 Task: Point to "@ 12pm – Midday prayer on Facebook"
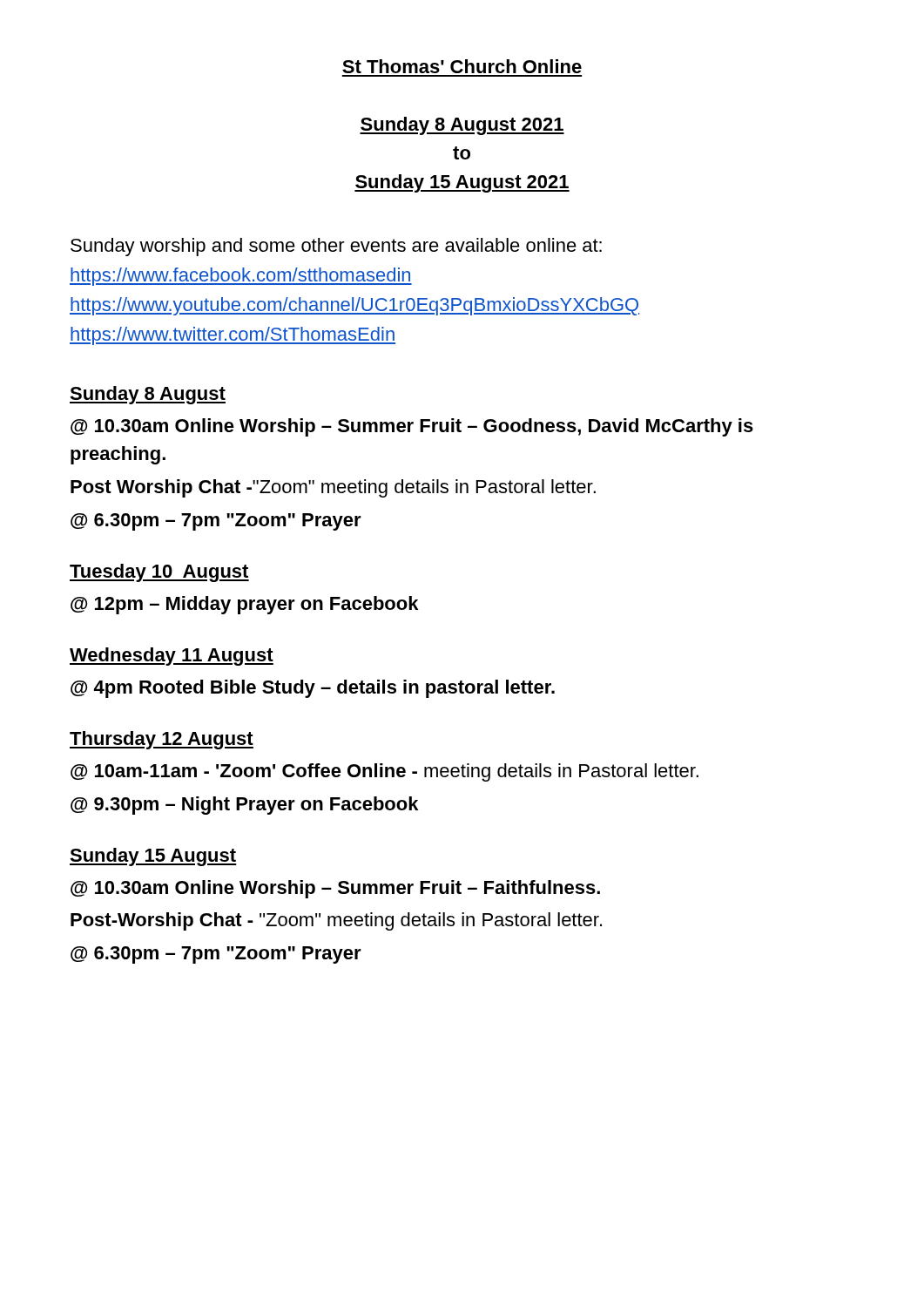(244, 603)
